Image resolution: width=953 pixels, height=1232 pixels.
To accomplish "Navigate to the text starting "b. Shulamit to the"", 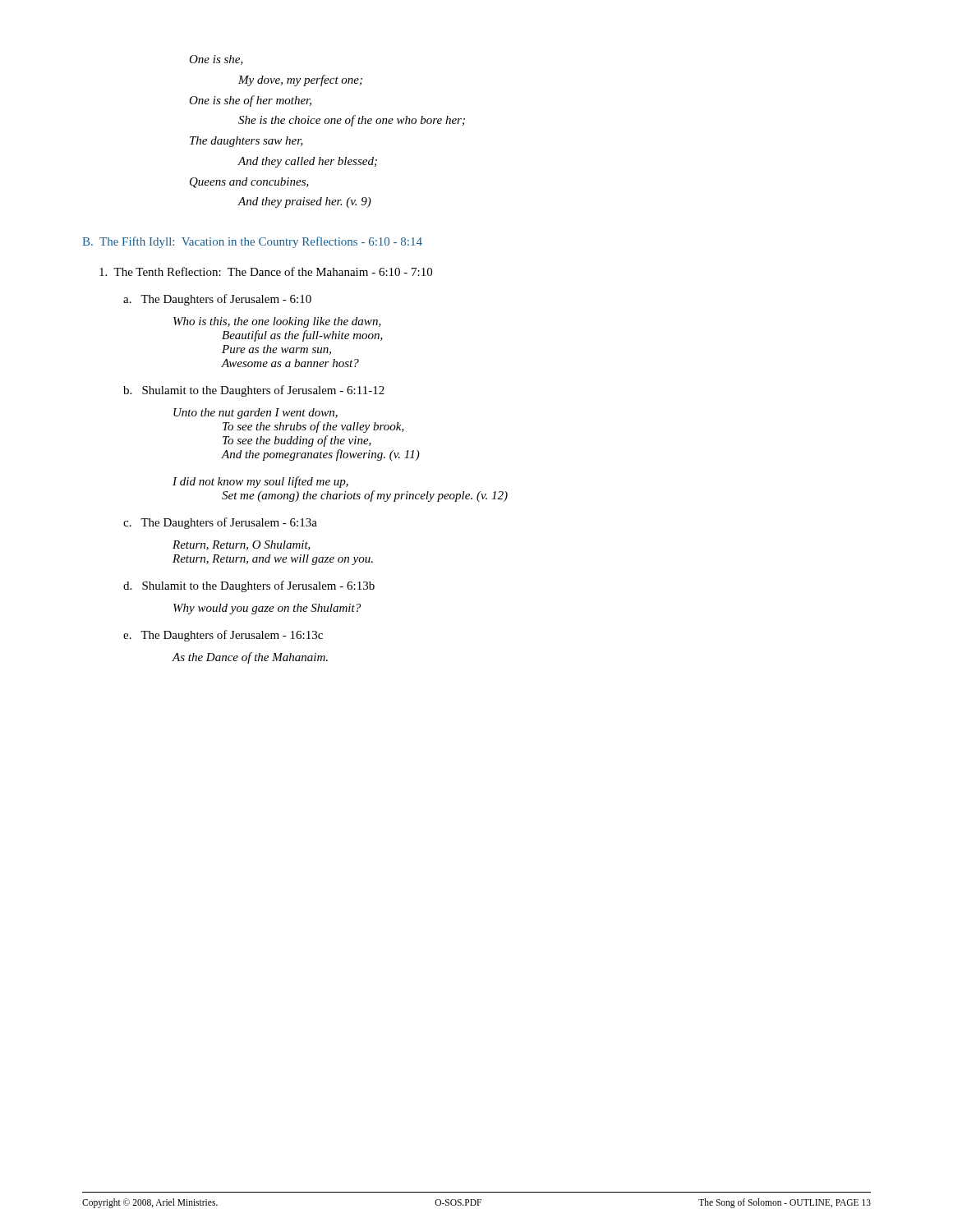I will [x=254, y=390].
